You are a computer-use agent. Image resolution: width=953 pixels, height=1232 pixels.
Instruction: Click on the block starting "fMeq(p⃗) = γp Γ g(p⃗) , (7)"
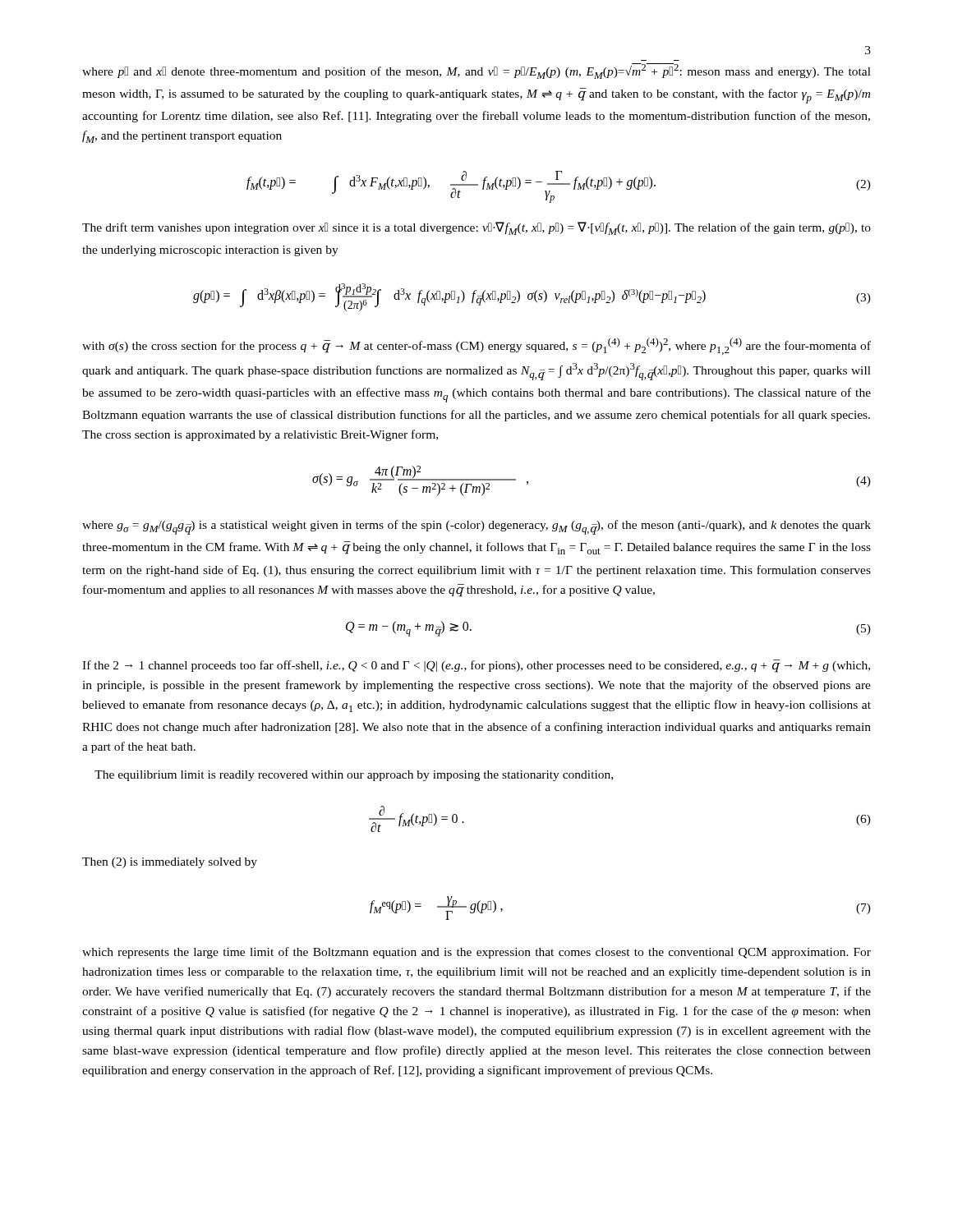451,907
